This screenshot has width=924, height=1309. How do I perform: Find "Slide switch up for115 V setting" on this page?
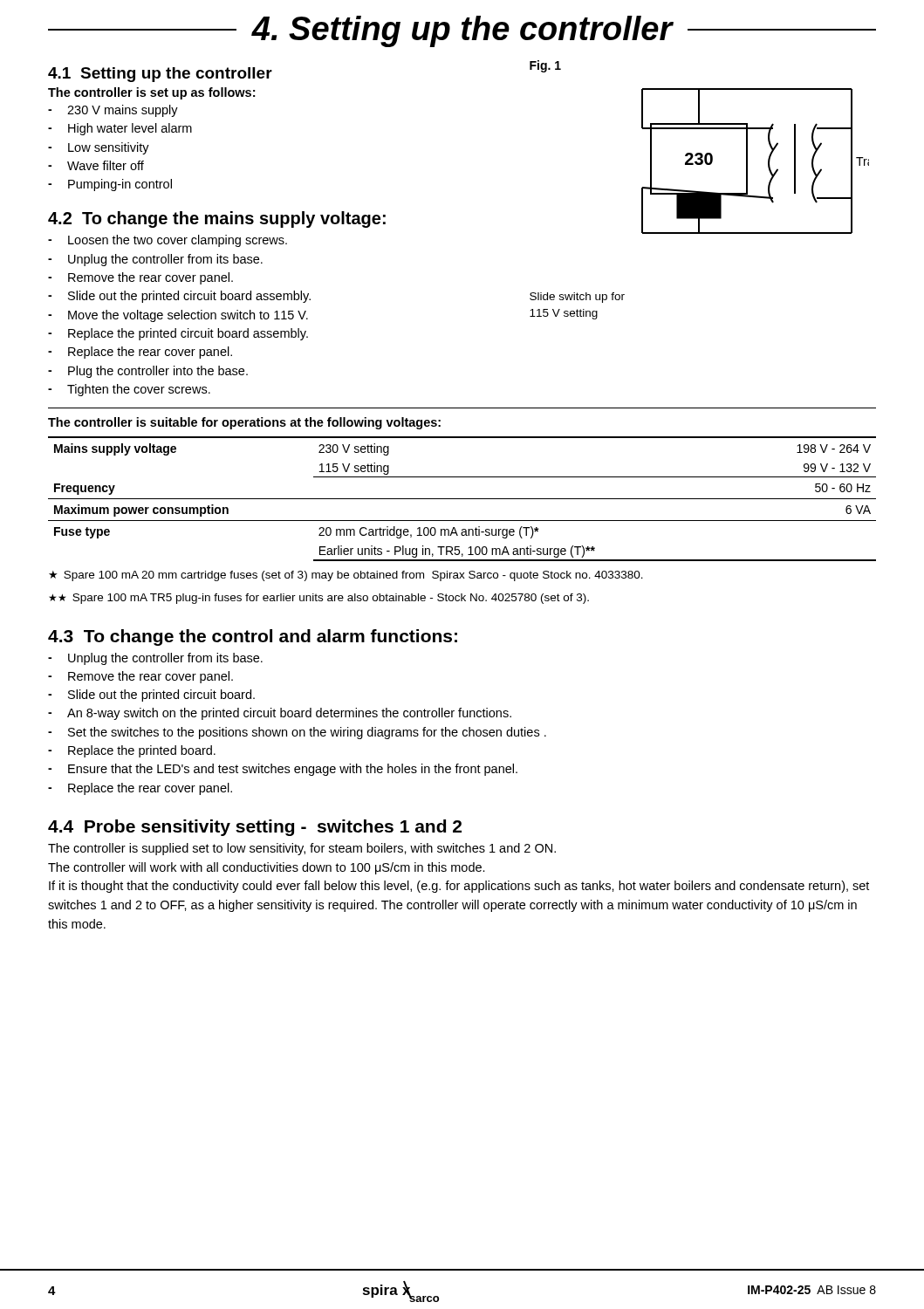pyautogui.click(x=577, y=304)
